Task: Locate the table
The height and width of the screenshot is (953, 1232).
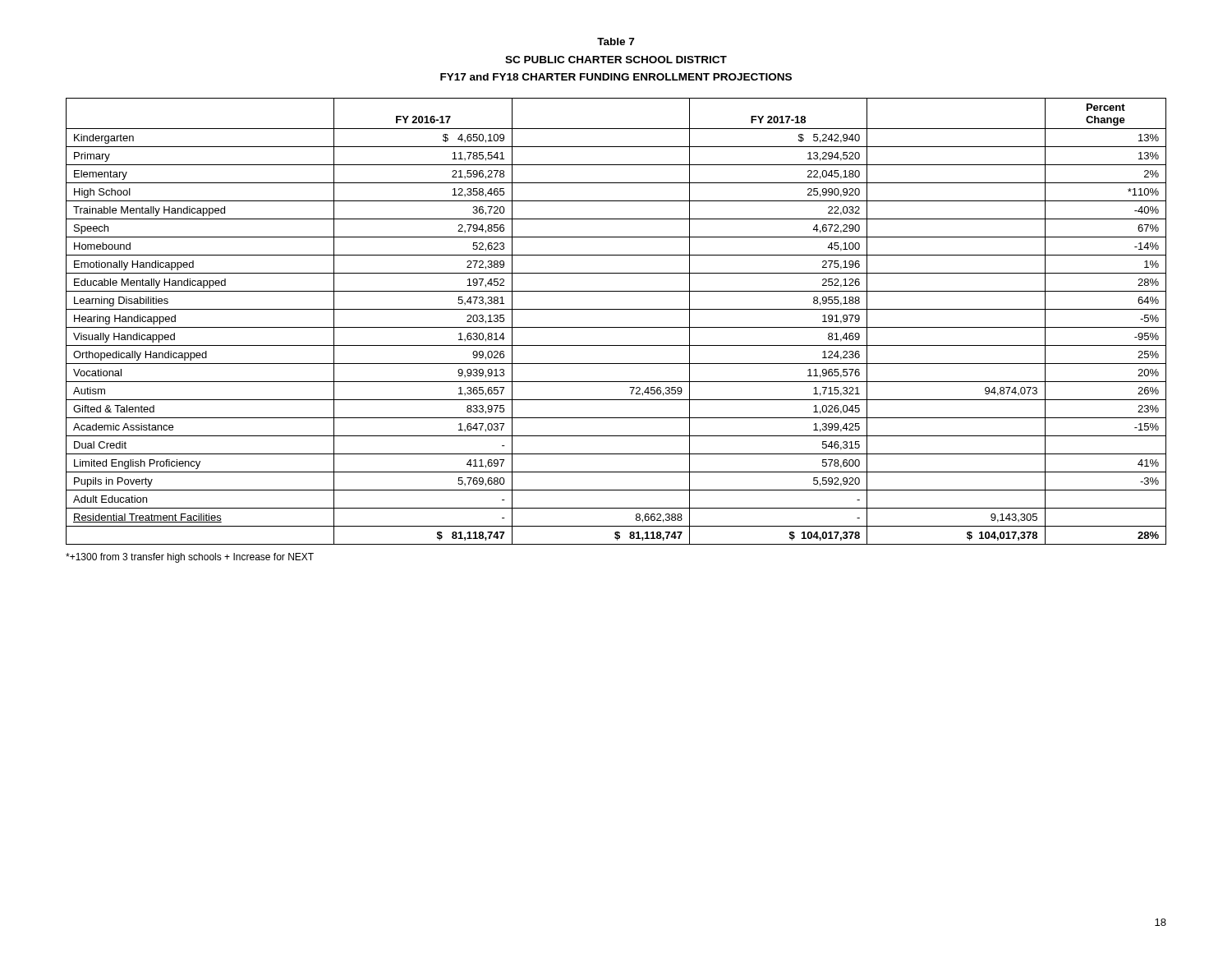Action: point(616,321)
